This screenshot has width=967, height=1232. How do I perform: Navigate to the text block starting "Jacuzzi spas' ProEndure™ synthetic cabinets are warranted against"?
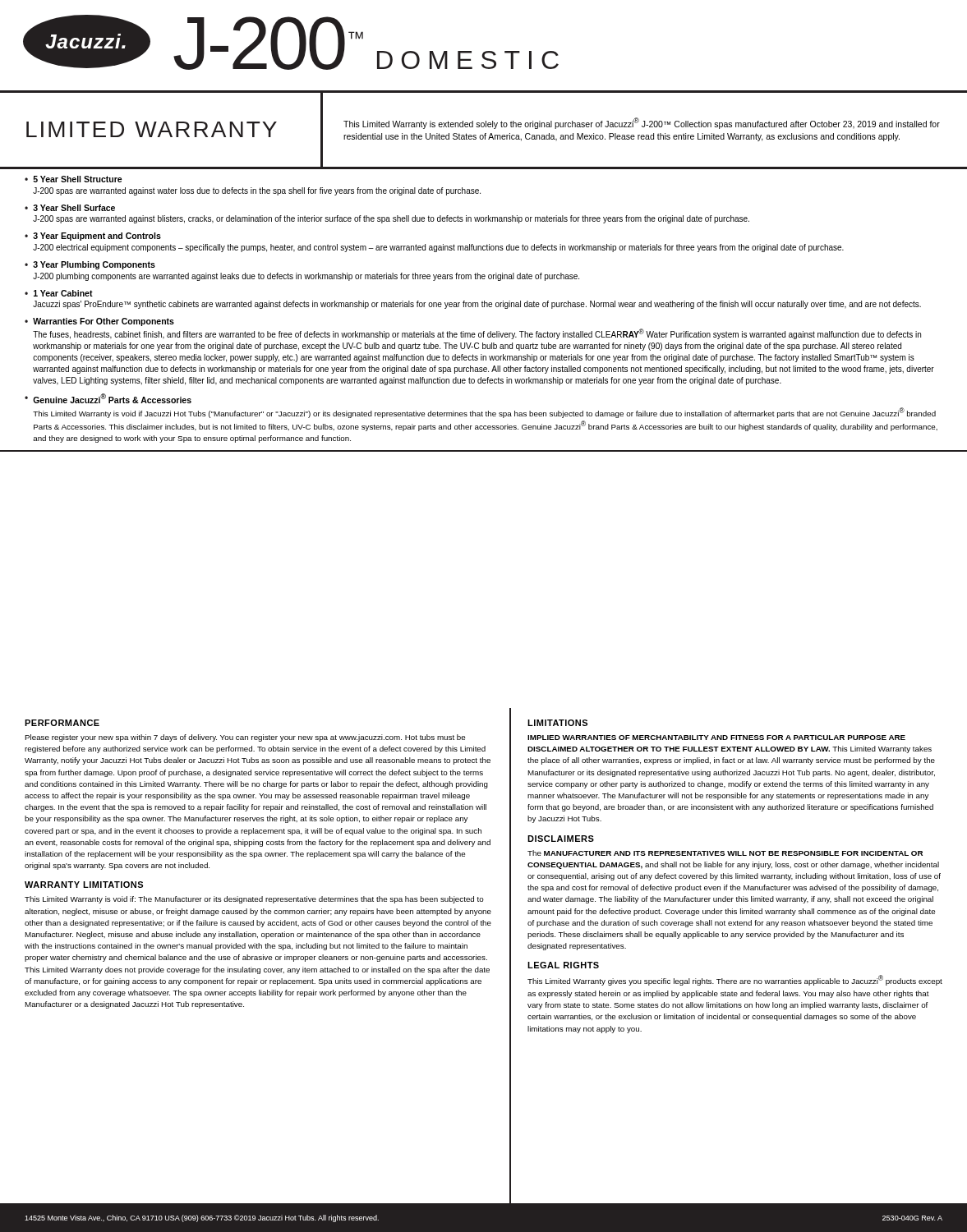pos(477,305)
